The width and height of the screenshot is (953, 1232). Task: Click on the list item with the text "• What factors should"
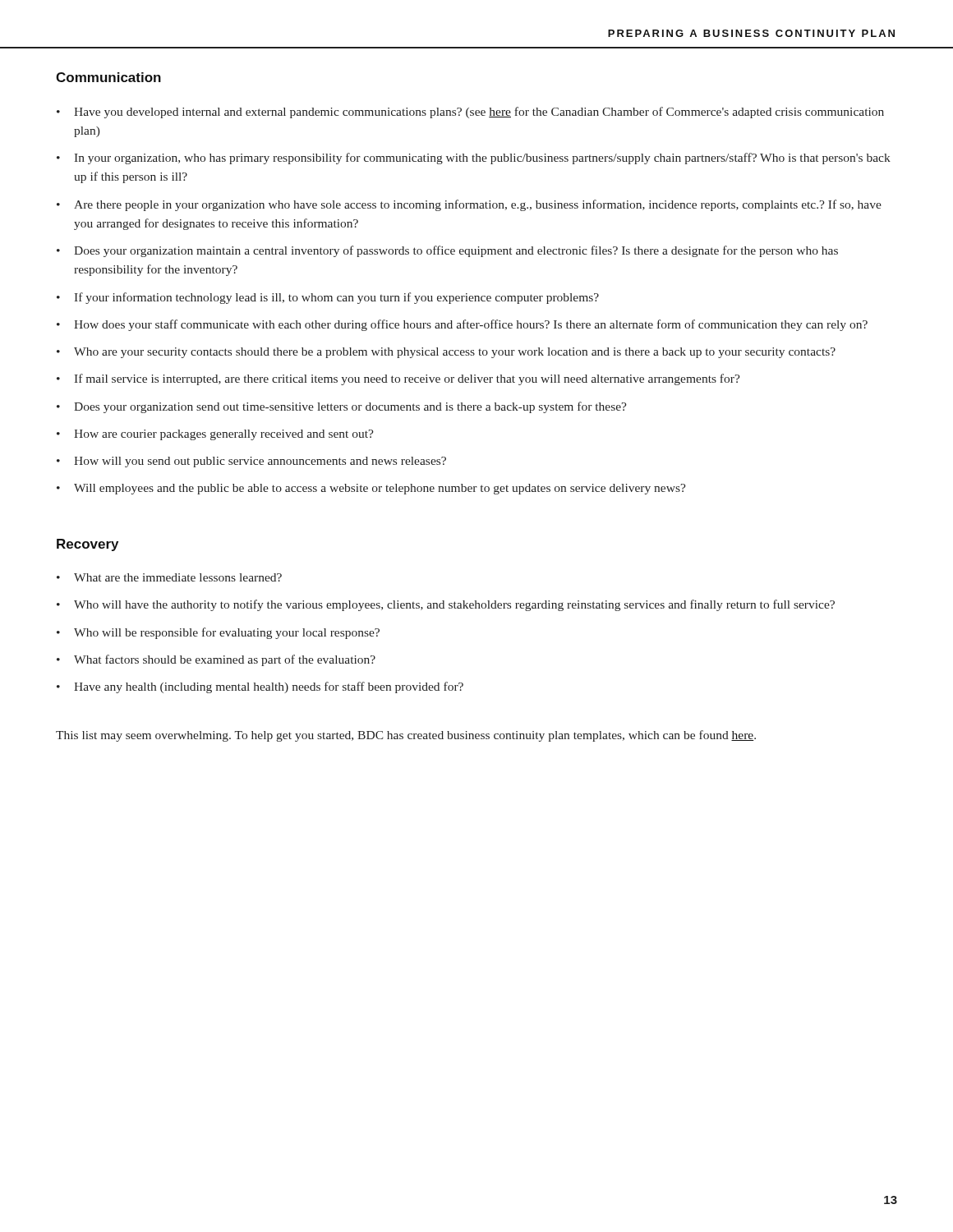[216, 659]
